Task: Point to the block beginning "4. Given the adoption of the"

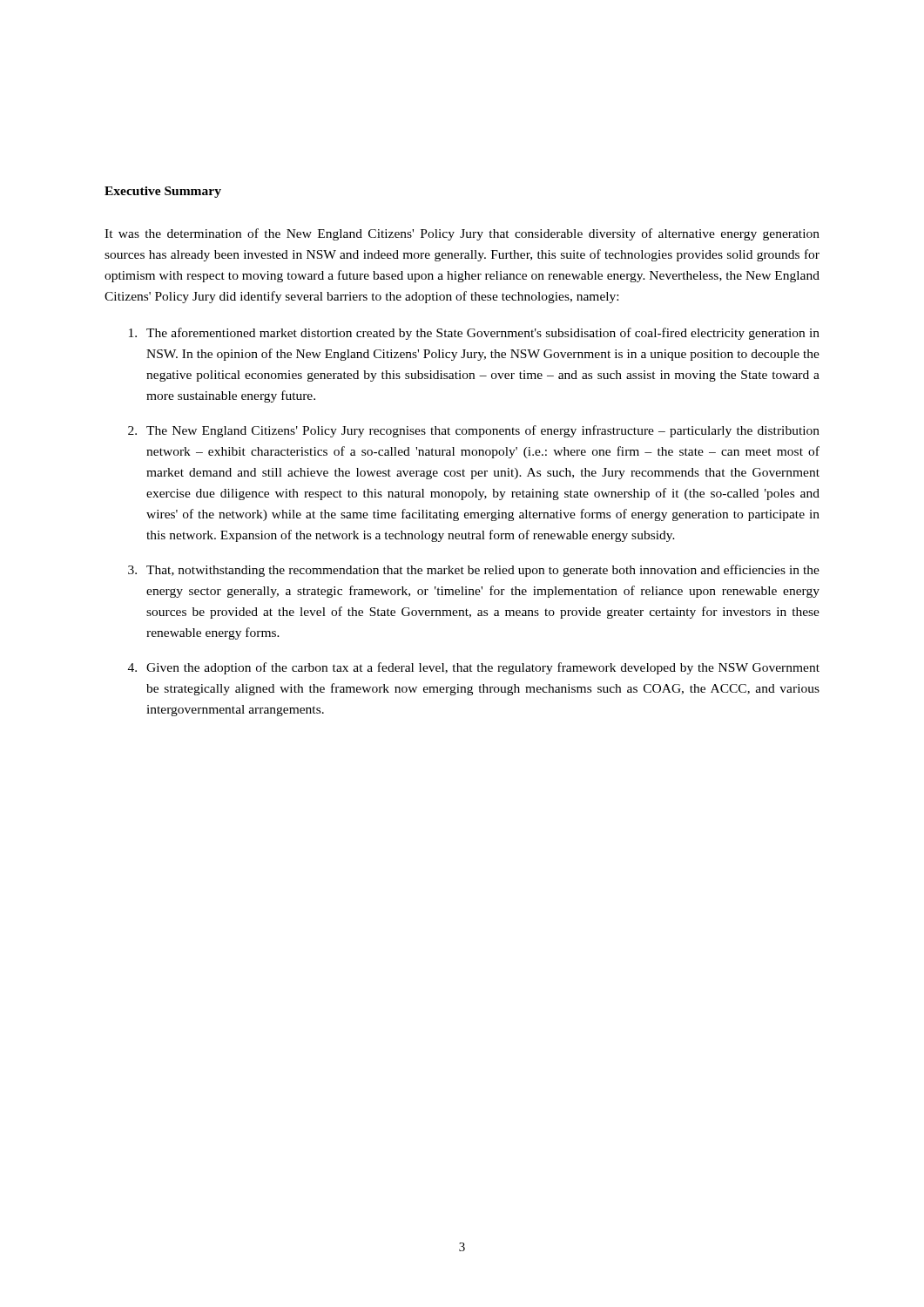Action: coord(462,689)
